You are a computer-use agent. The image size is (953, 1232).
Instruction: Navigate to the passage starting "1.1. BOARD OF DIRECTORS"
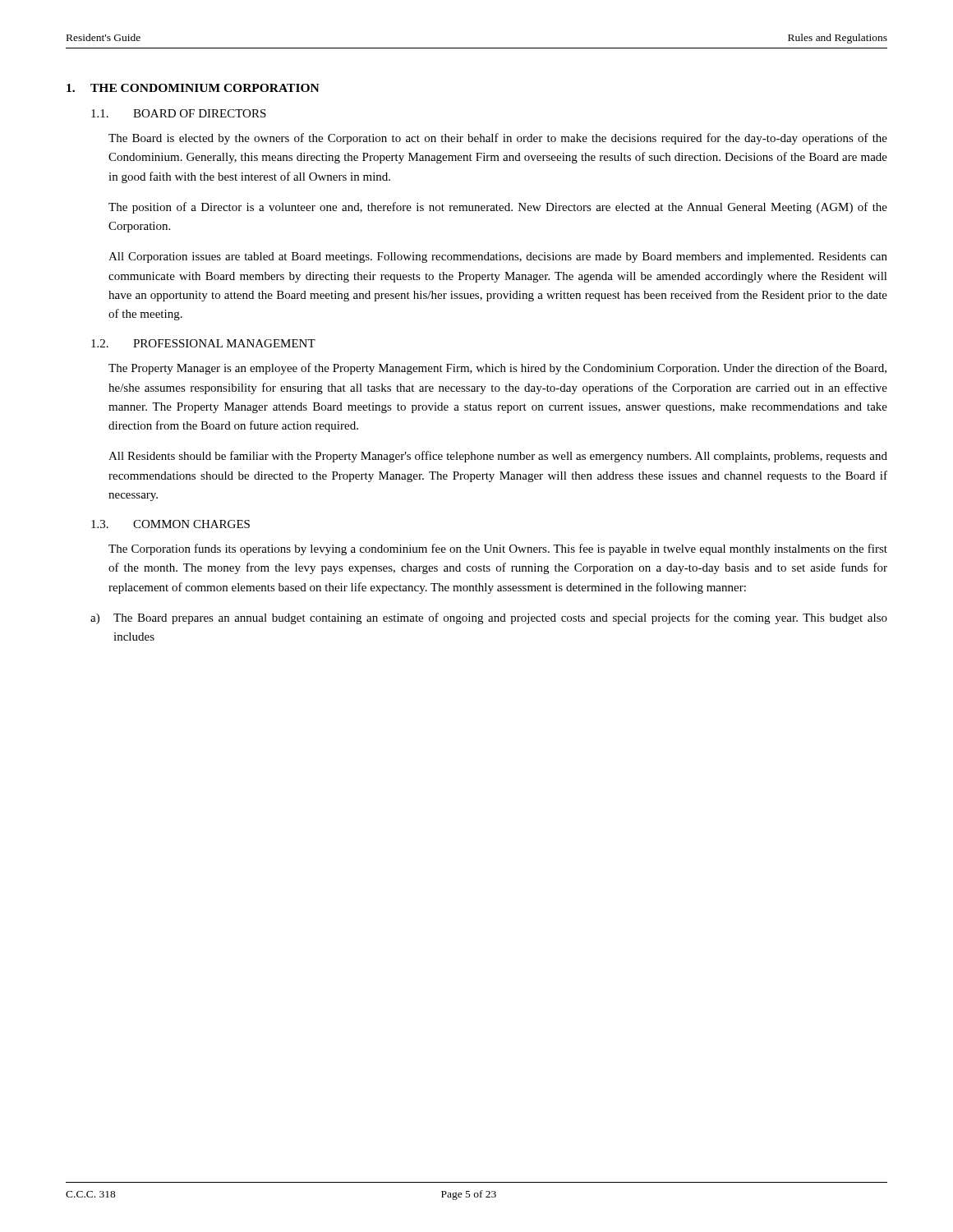click(x=178, y=114)
